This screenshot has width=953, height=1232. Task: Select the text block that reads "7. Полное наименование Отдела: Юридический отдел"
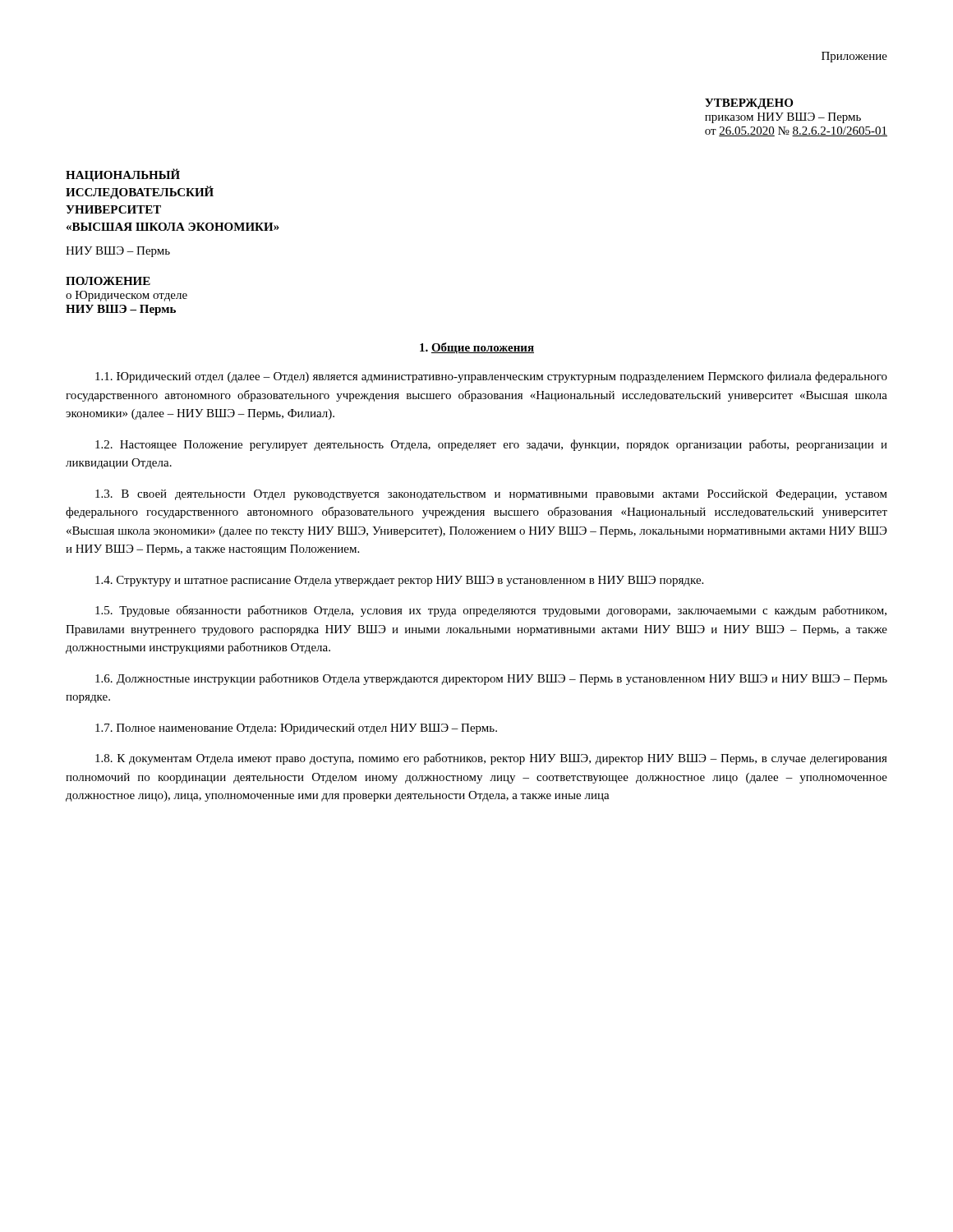coord(296,727)
